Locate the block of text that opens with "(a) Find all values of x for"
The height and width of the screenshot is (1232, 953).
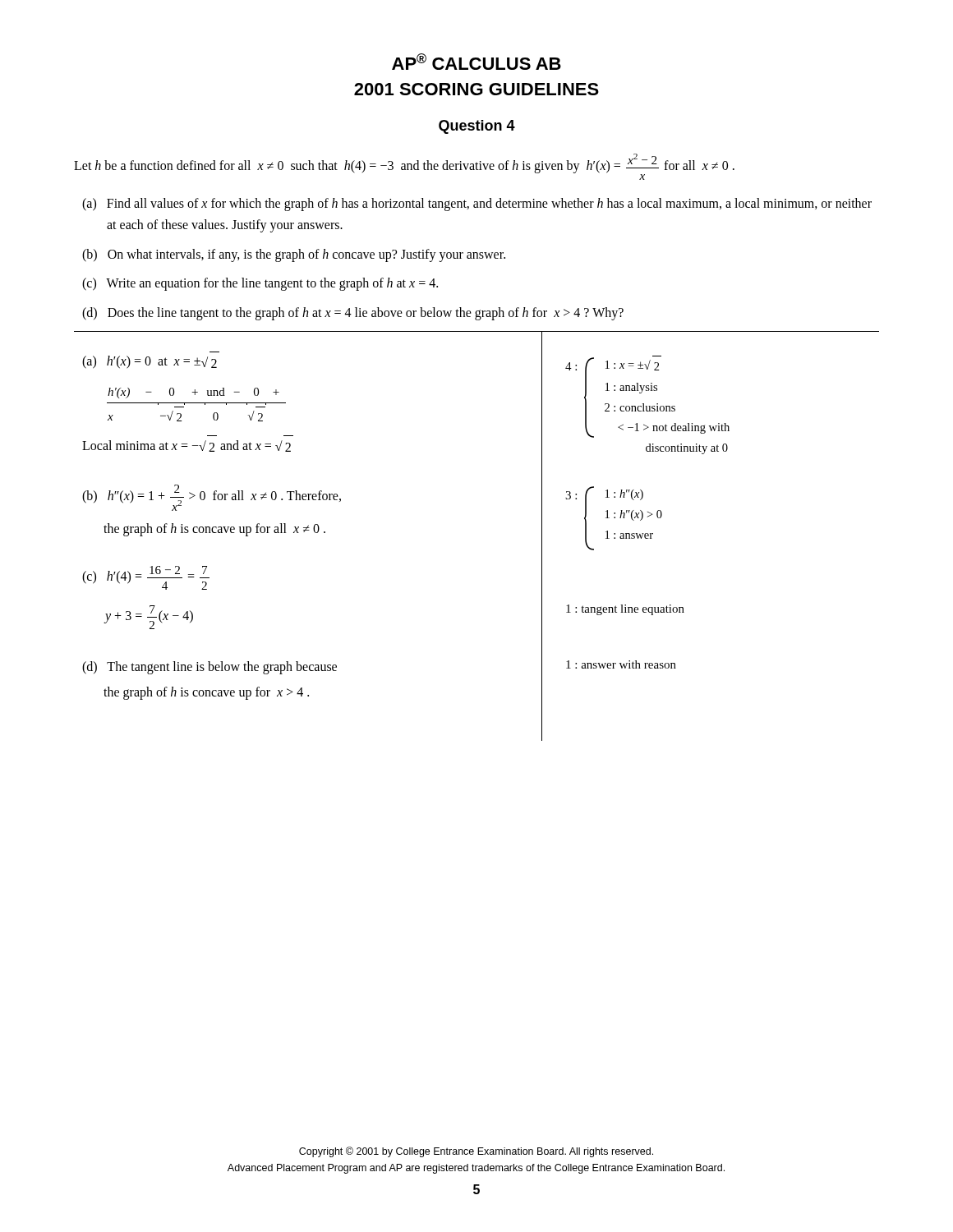pyautogui.click(x=477, y=214)
